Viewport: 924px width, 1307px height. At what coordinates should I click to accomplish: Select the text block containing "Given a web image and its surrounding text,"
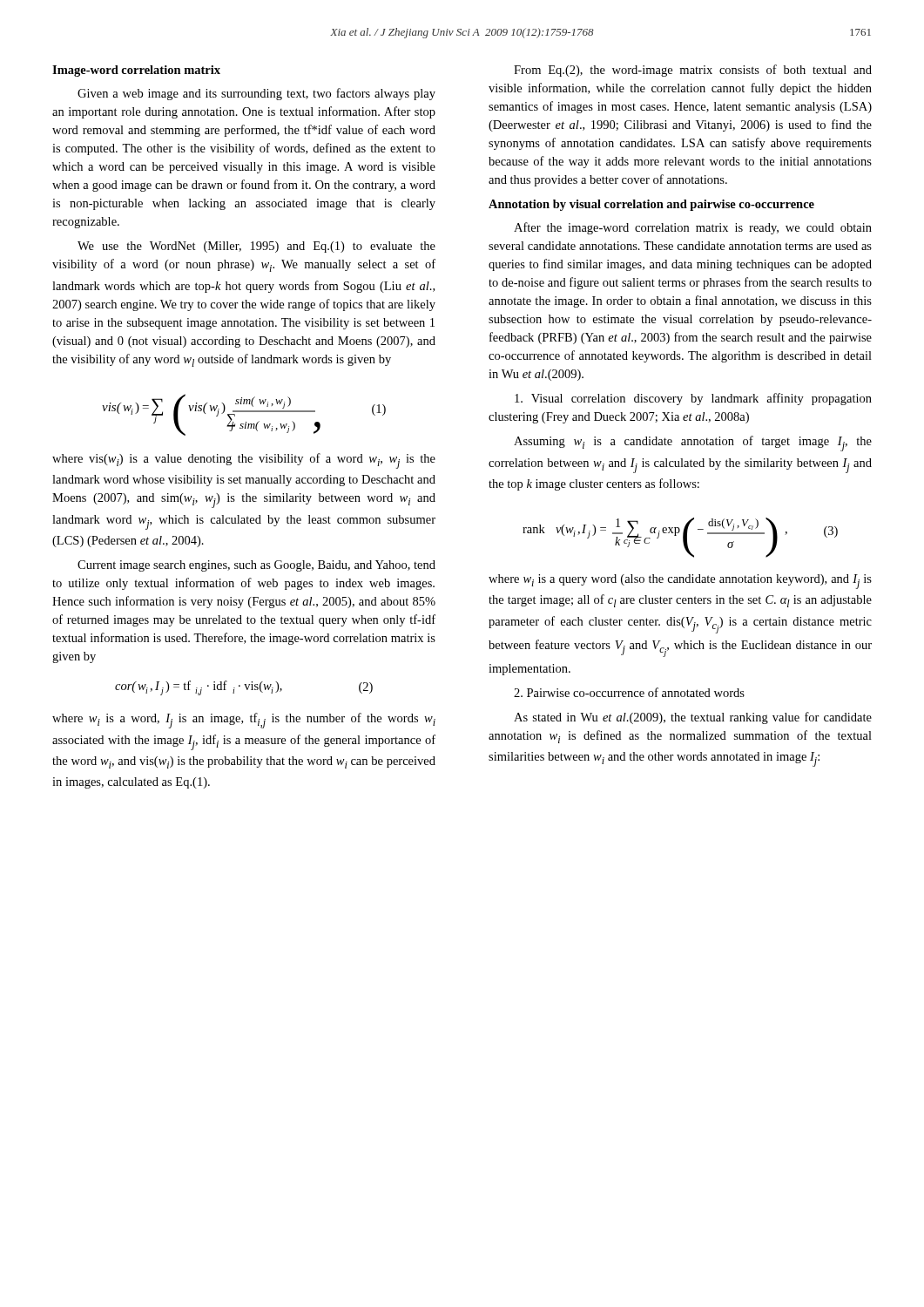(x=244, y=158)
